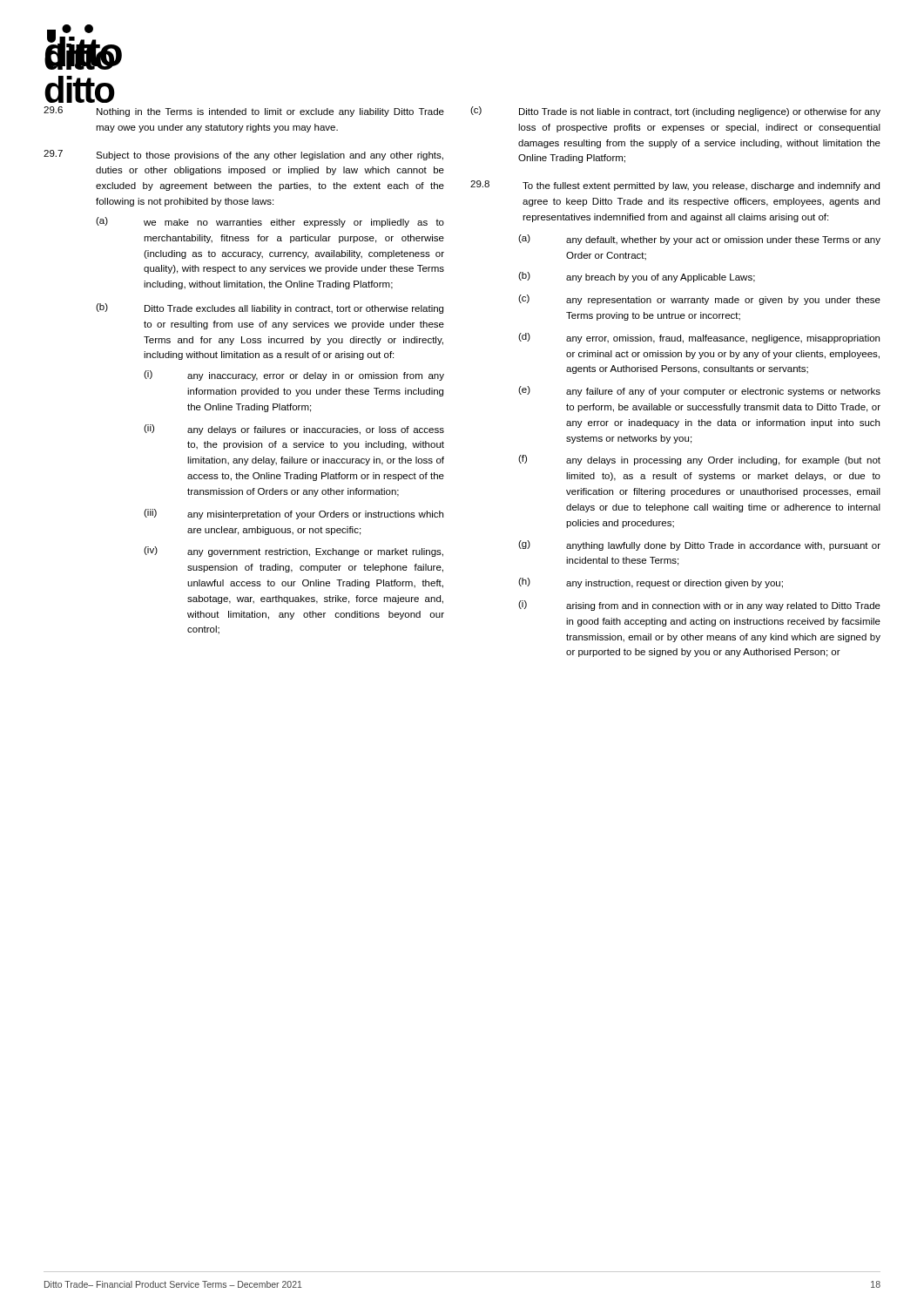Screen dimensions: 1307x924
Task: Find the list item that says "(i) arising from and in connection with"
Action: click(699, 630)
